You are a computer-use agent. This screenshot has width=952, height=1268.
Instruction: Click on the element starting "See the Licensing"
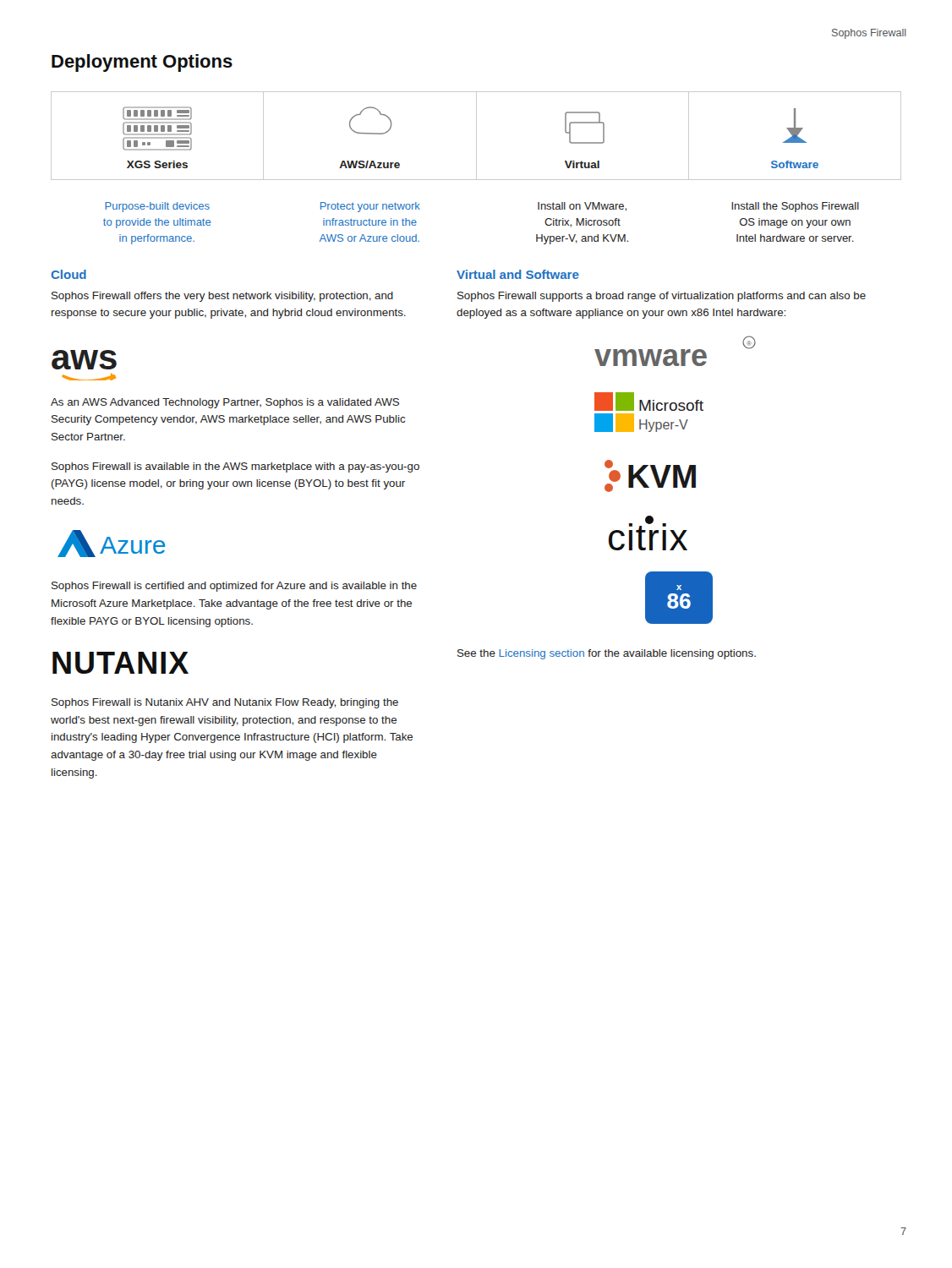[x=607, y=653]
